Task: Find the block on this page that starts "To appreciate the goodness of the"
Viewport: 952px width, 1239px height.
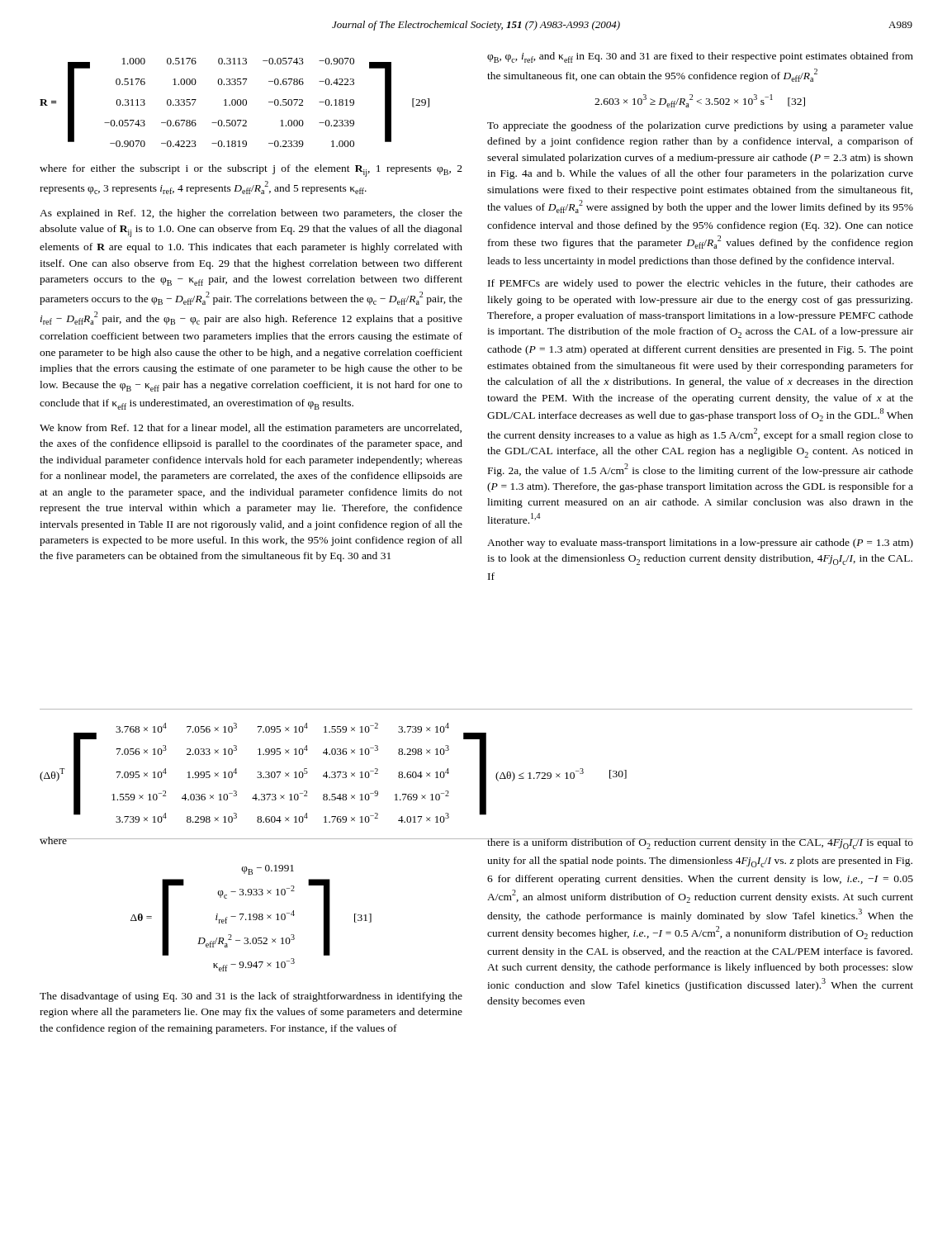Action: 700,193
